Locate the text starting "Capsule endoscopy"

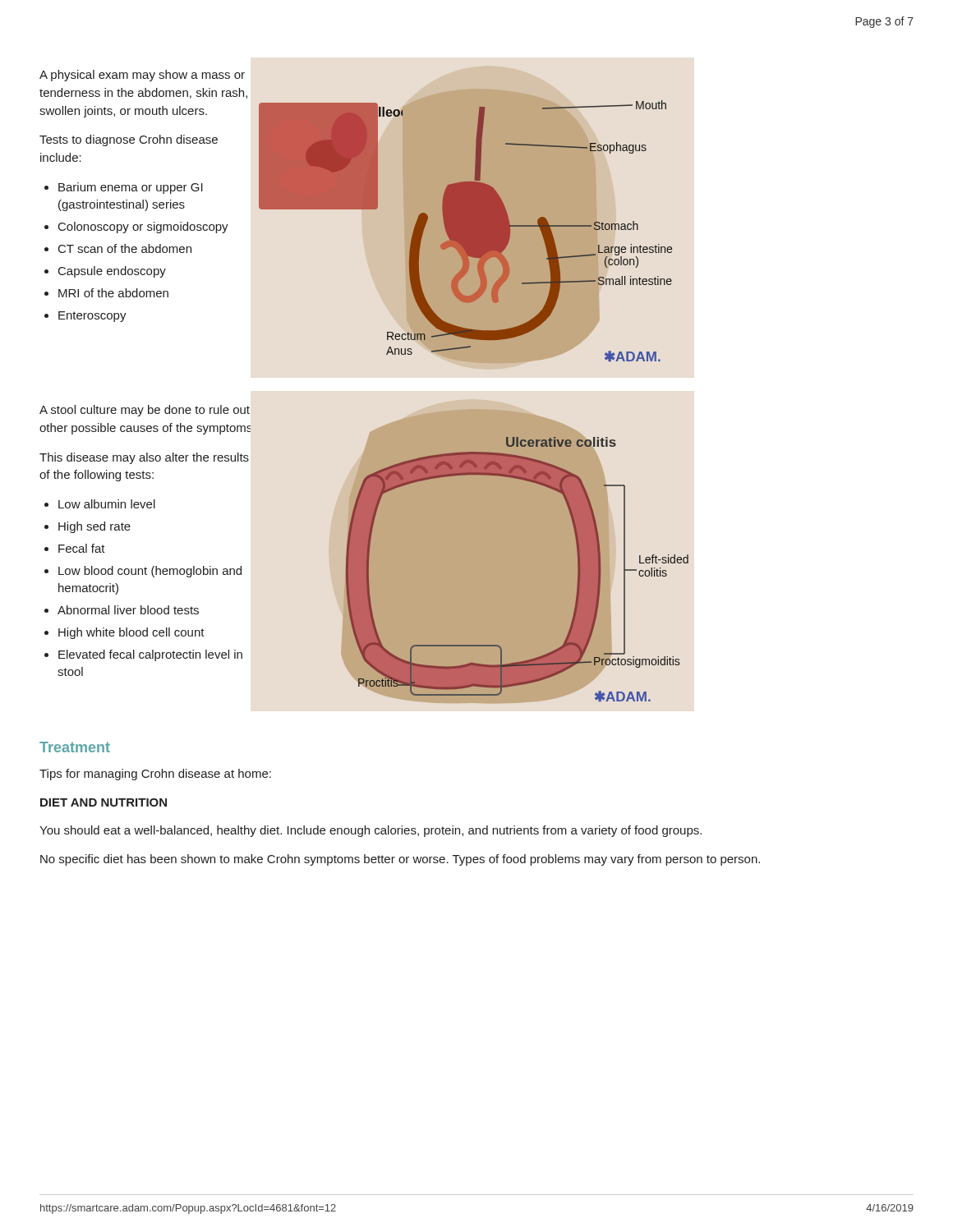[x=112, y=270]
